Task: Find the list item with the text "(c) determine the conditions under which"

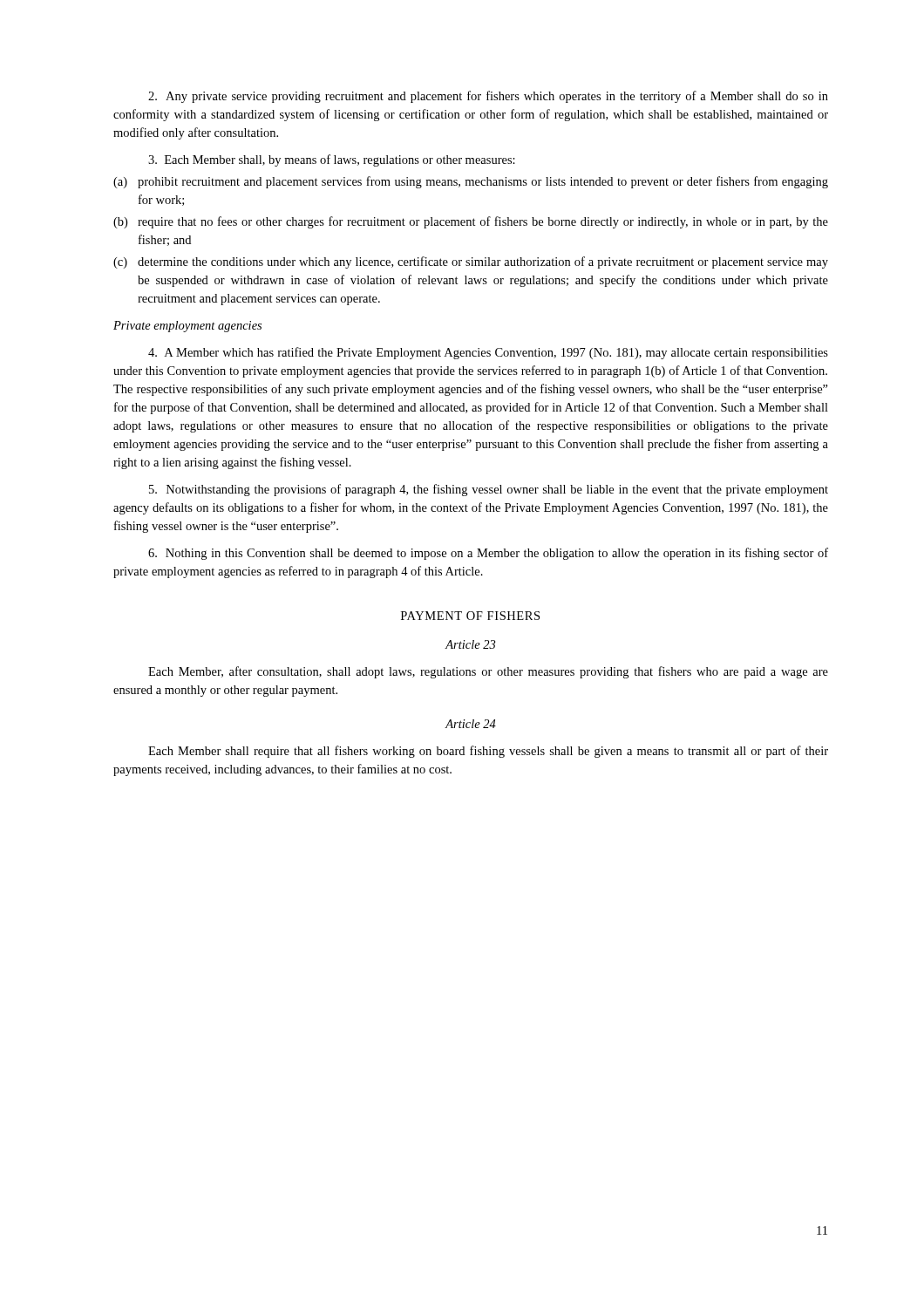Action: (471, 280)
